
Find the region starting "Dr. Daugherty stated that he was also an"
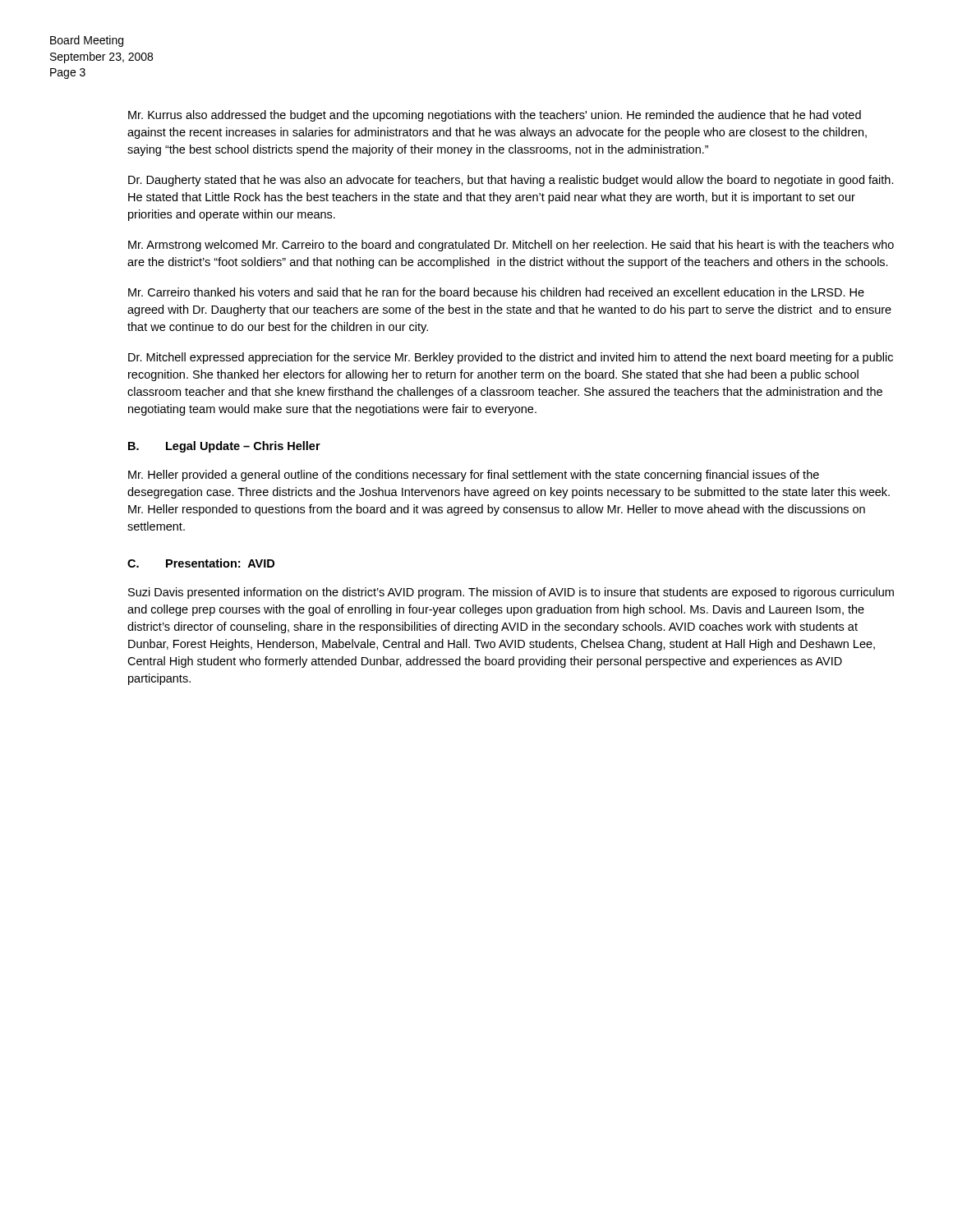click(x=511, y=197)
